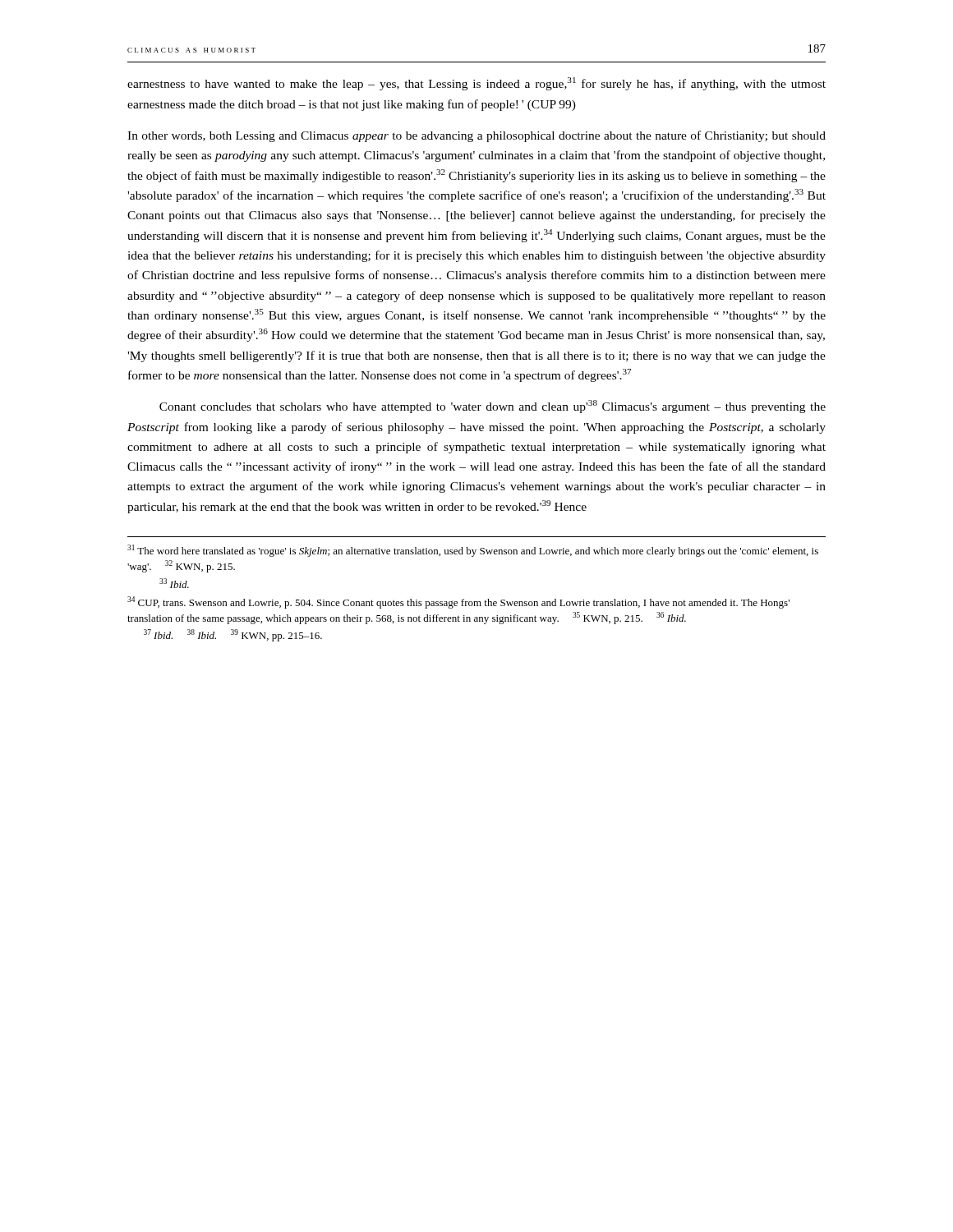
Task: Point to the element starting "Conant concludes that"
Action: (x=476, y=457)
